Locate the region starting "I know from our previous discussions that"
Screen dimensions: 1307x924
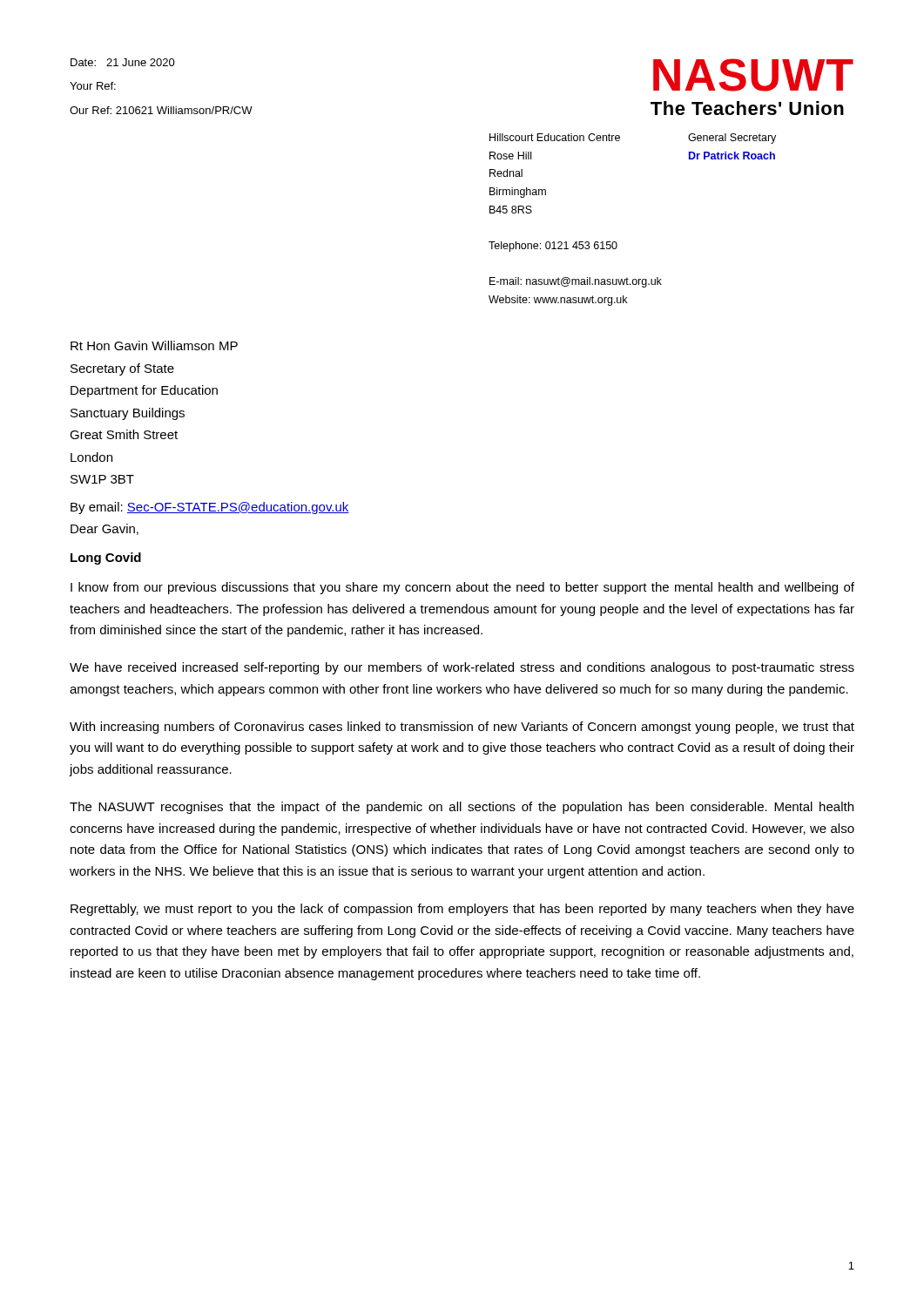pyautogui.click(x=462, y=608)
